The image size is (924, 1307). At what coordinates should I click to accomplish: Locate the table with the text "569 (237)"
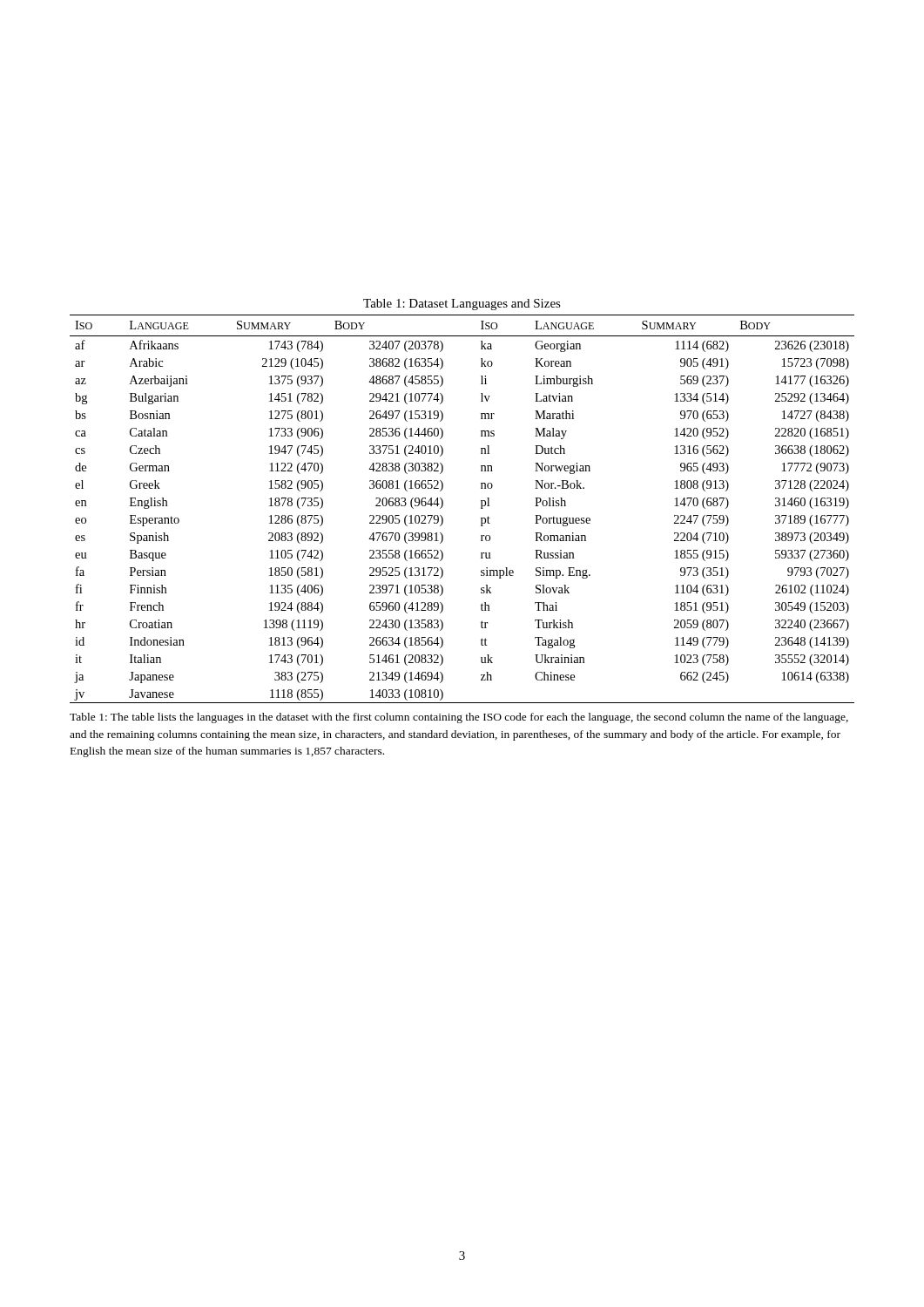[x=462, y=509]
